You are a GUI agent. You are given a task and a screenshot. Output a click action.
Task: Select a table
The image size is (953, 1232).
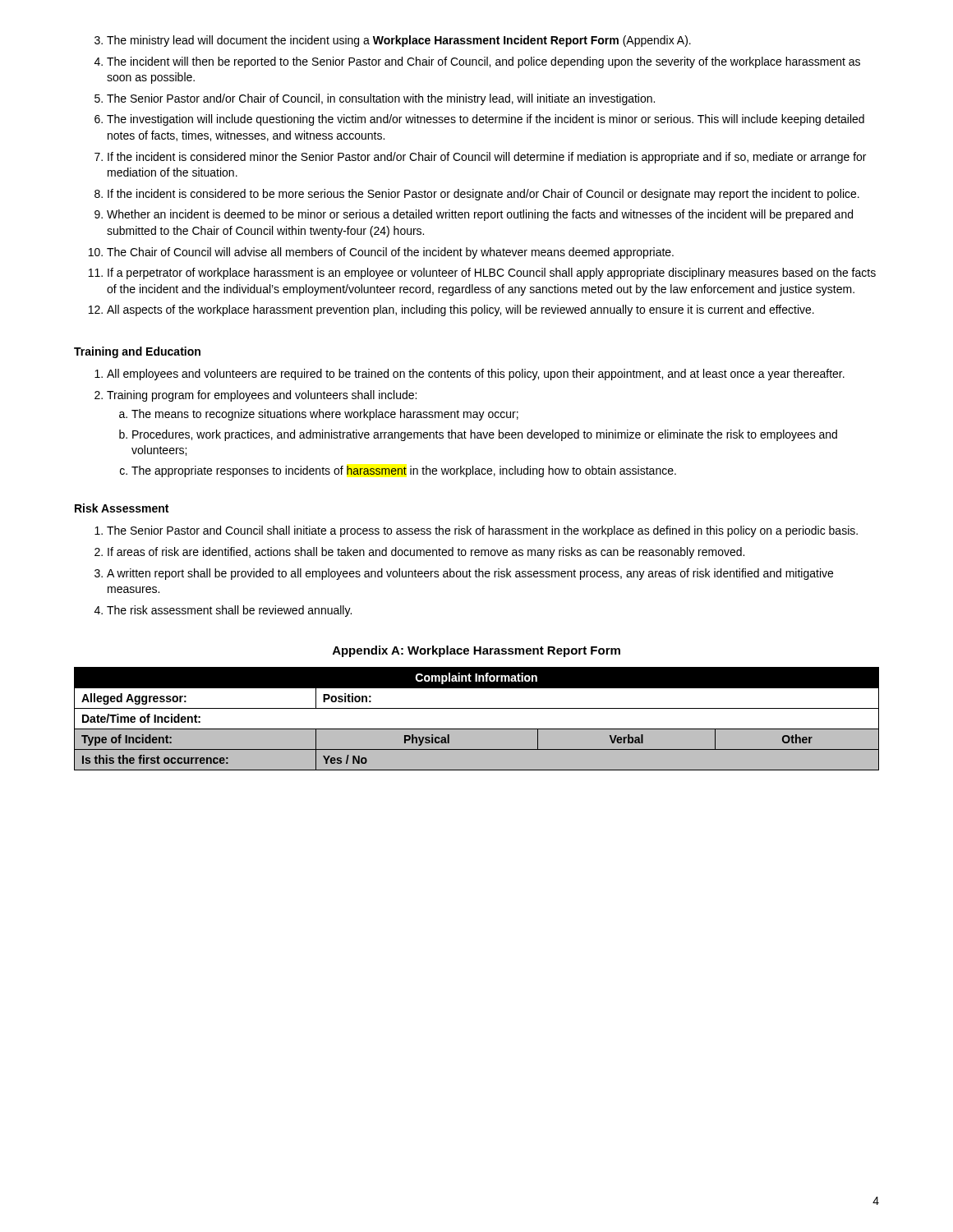click(x=476, y=719)
